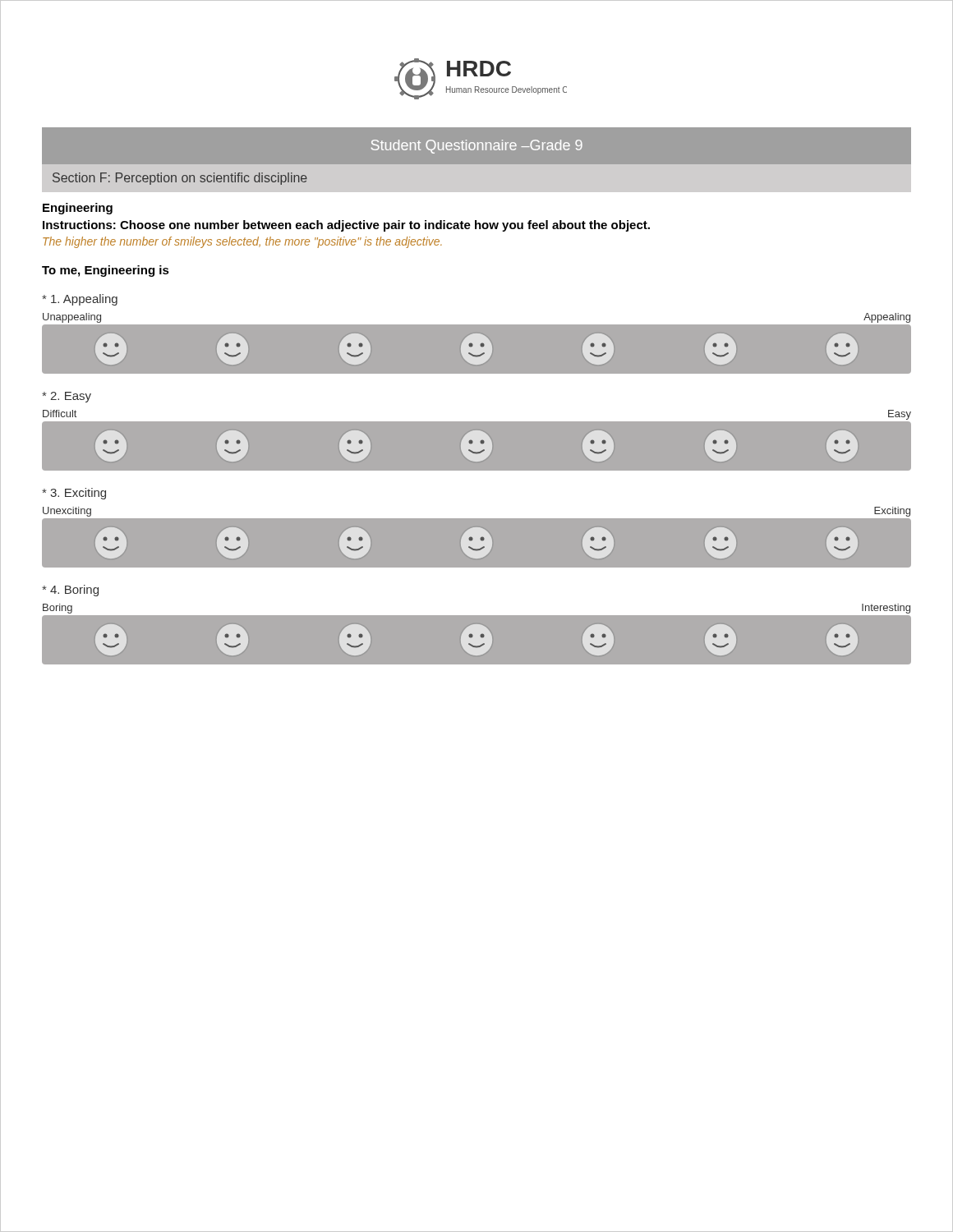Locate the text block containing "Instructions: Choose one number between each adjective"
Image resolution: width=953 pixels, height=1232 pixels.
click(x=346, y=225)
